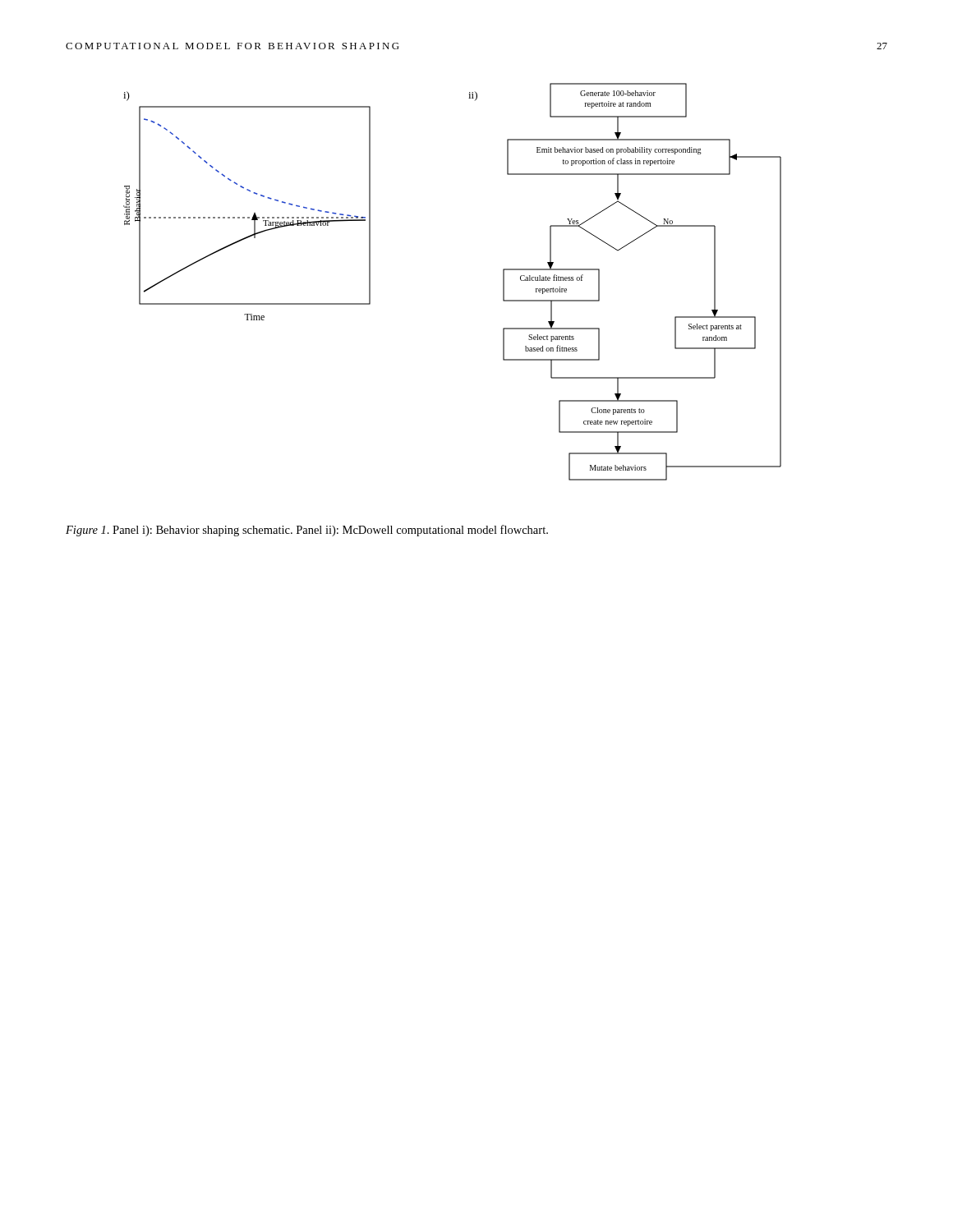Find the caption
The image size is (953, 1232).
(476, 530)
